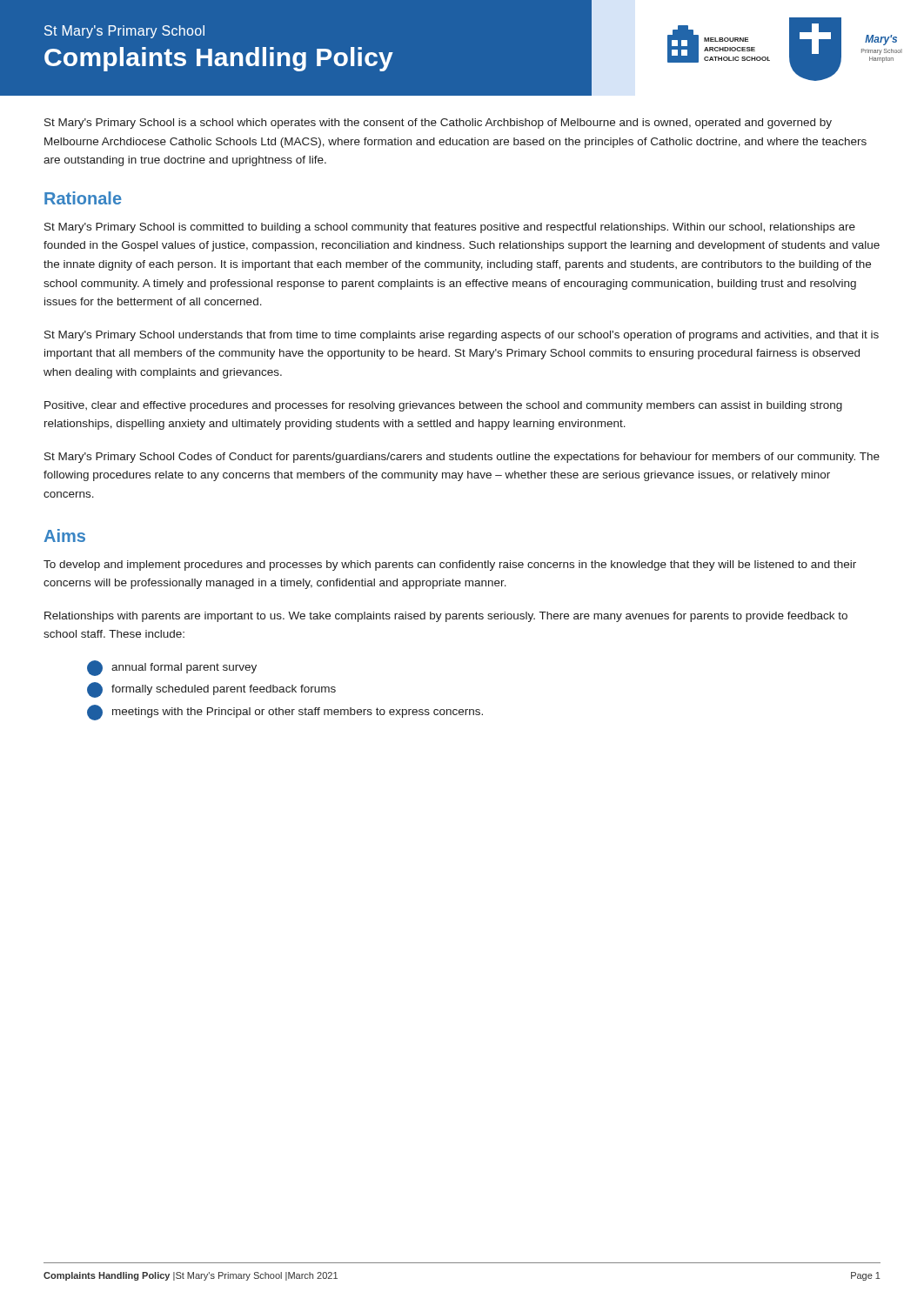This screenshot has height=1305, width=924.
Task: Locate the text block starting "Positive, clear and effective procedures and"
Action: click(462, 414)
